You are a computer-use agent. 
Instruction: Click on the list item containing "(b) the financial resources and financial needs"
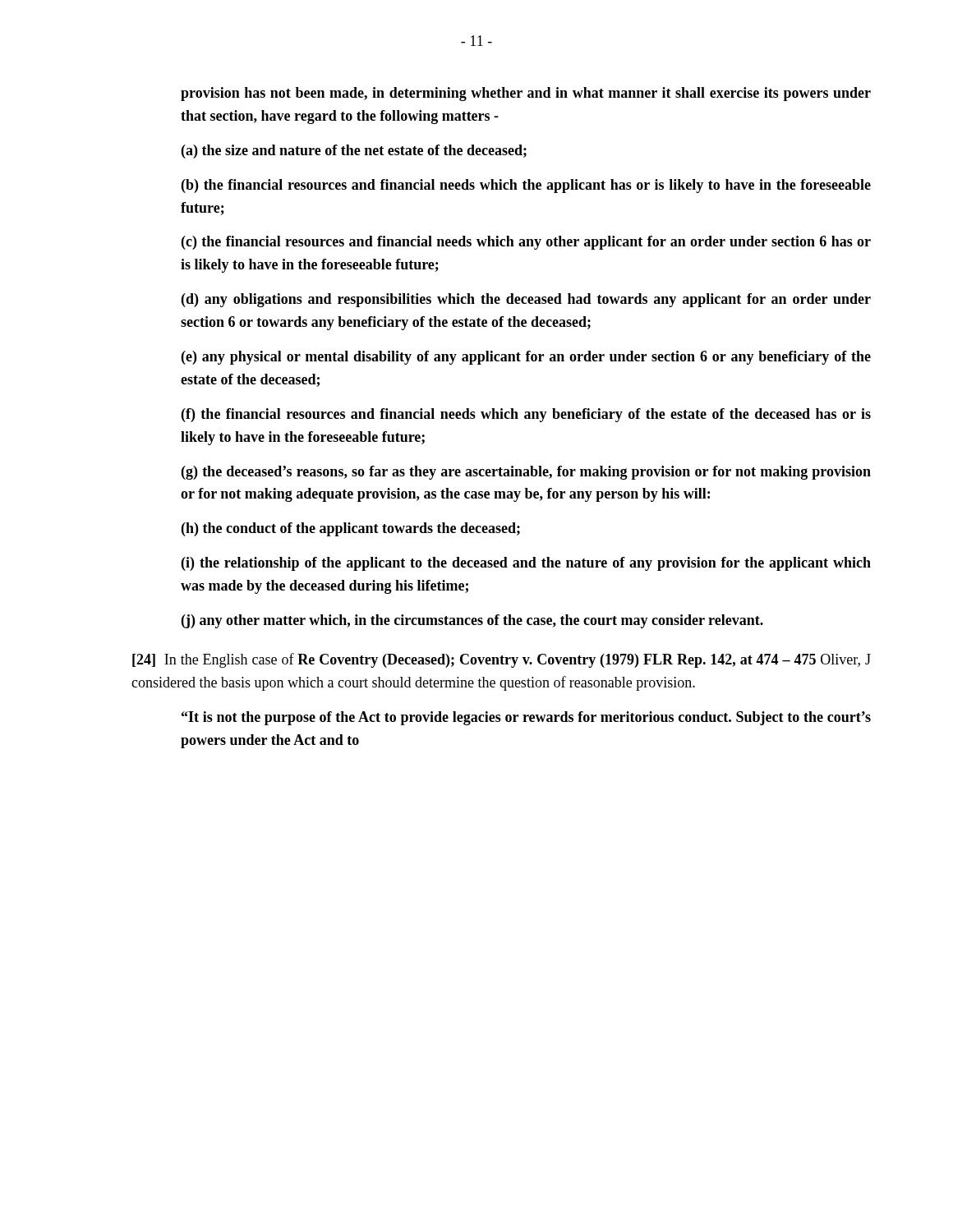pos(526,197)
